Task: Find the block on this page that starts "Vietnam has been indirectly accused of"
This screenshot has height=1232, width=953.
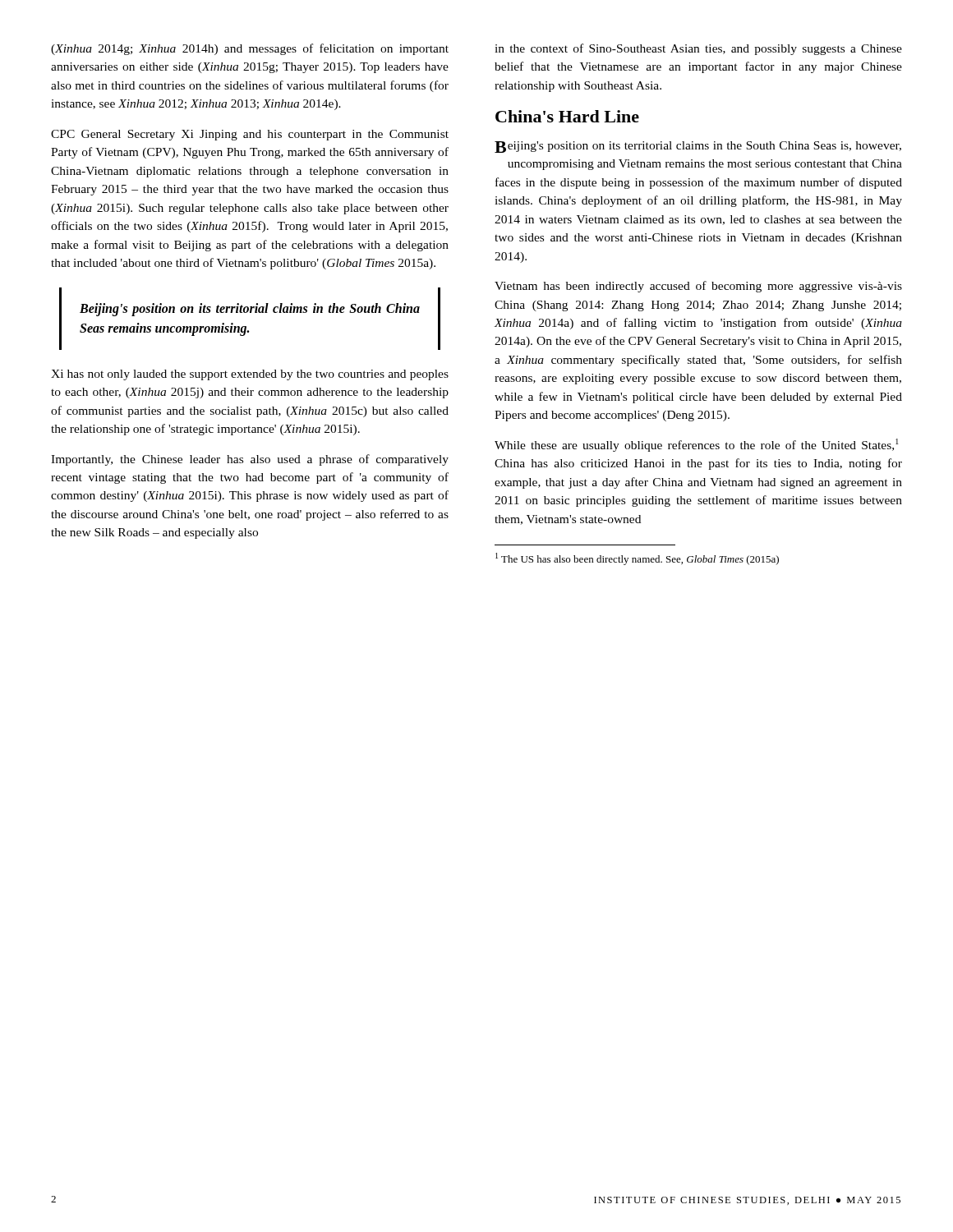Action: [x=698, y=351]
